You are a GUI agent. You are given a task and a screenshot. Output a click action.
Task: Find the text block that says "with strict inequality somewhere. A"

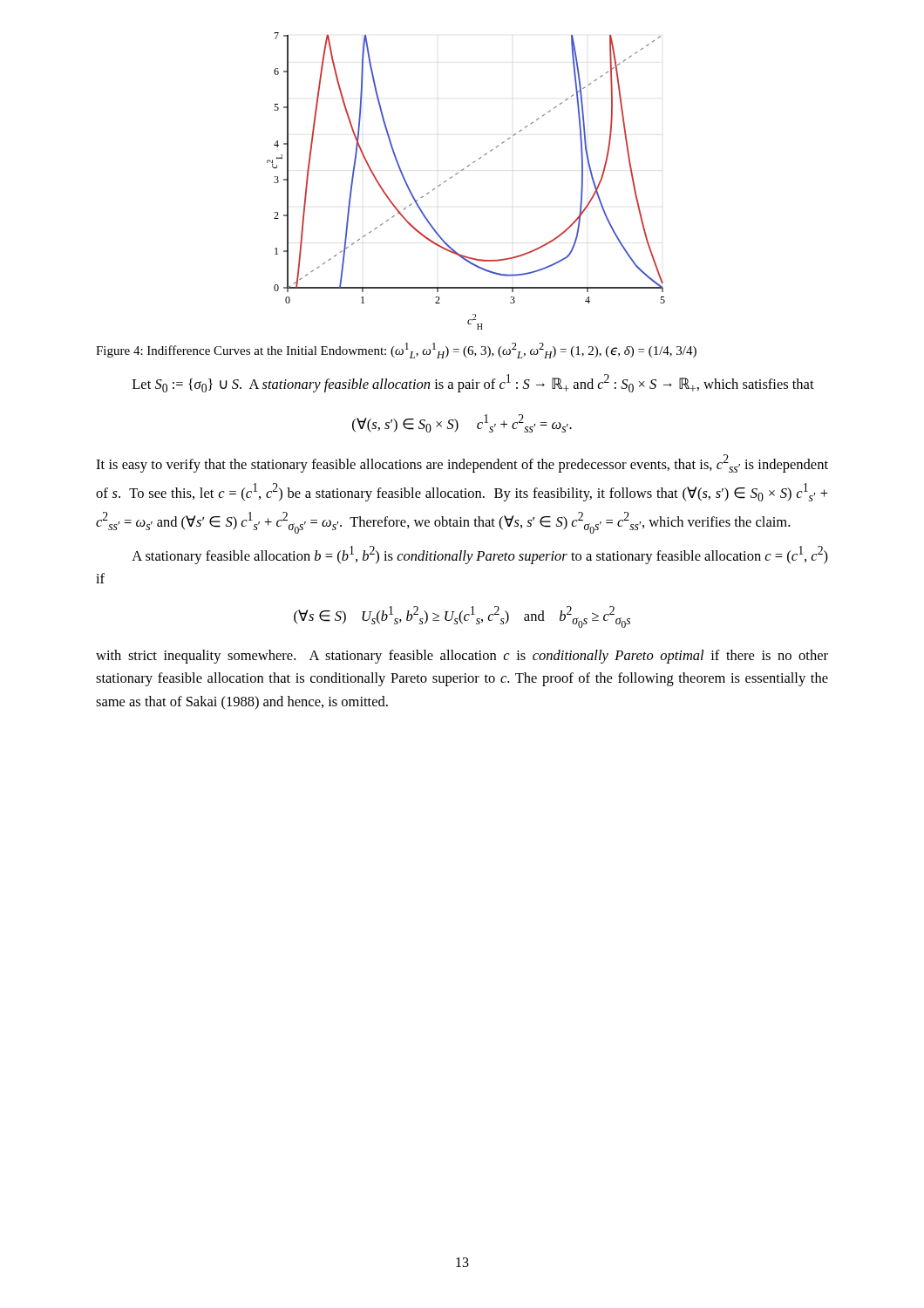(462, 678)
